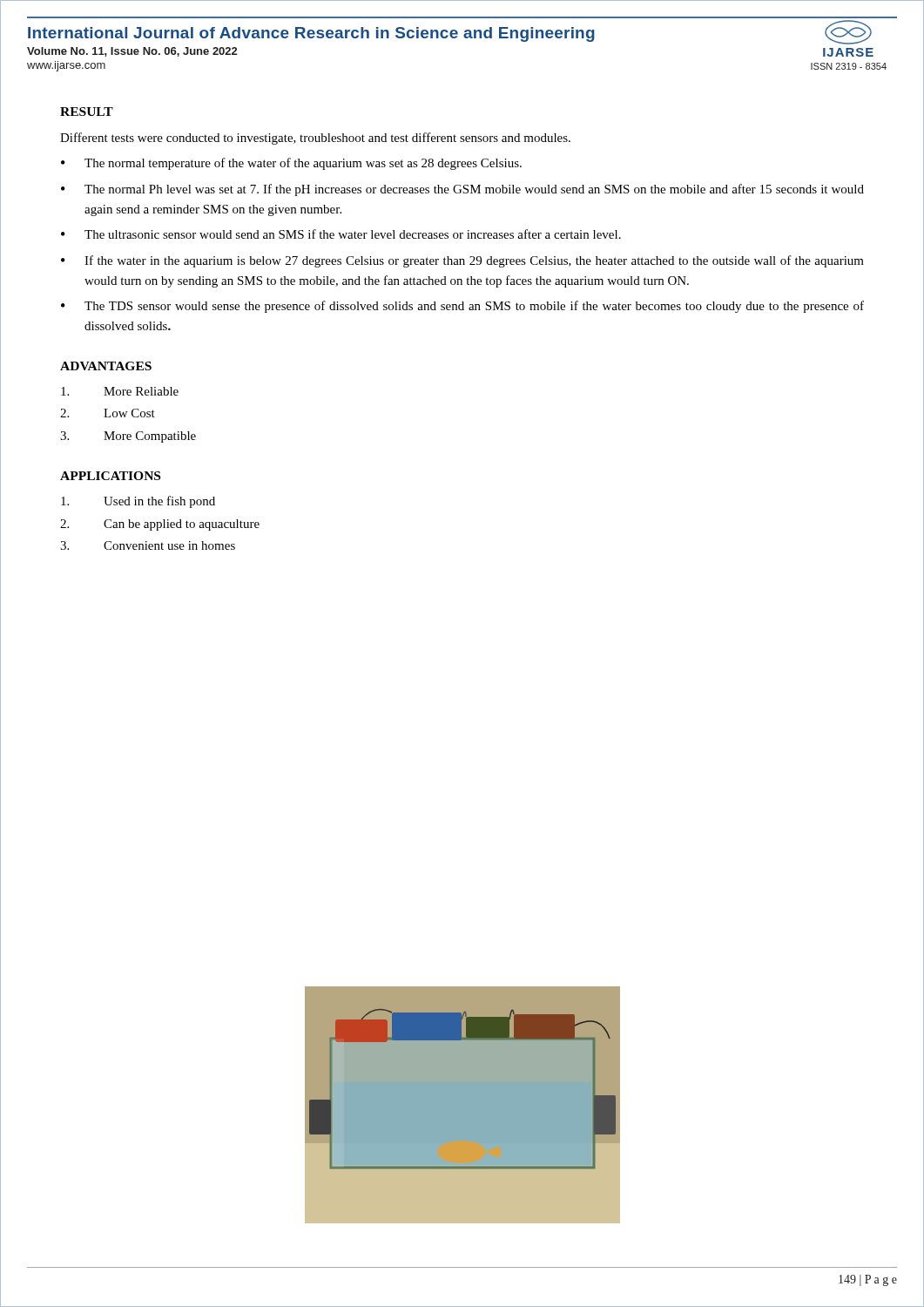Click on the element starting "2. Low Cost"
This screenshot has width=924, height=1307.
tap(107, 414)
